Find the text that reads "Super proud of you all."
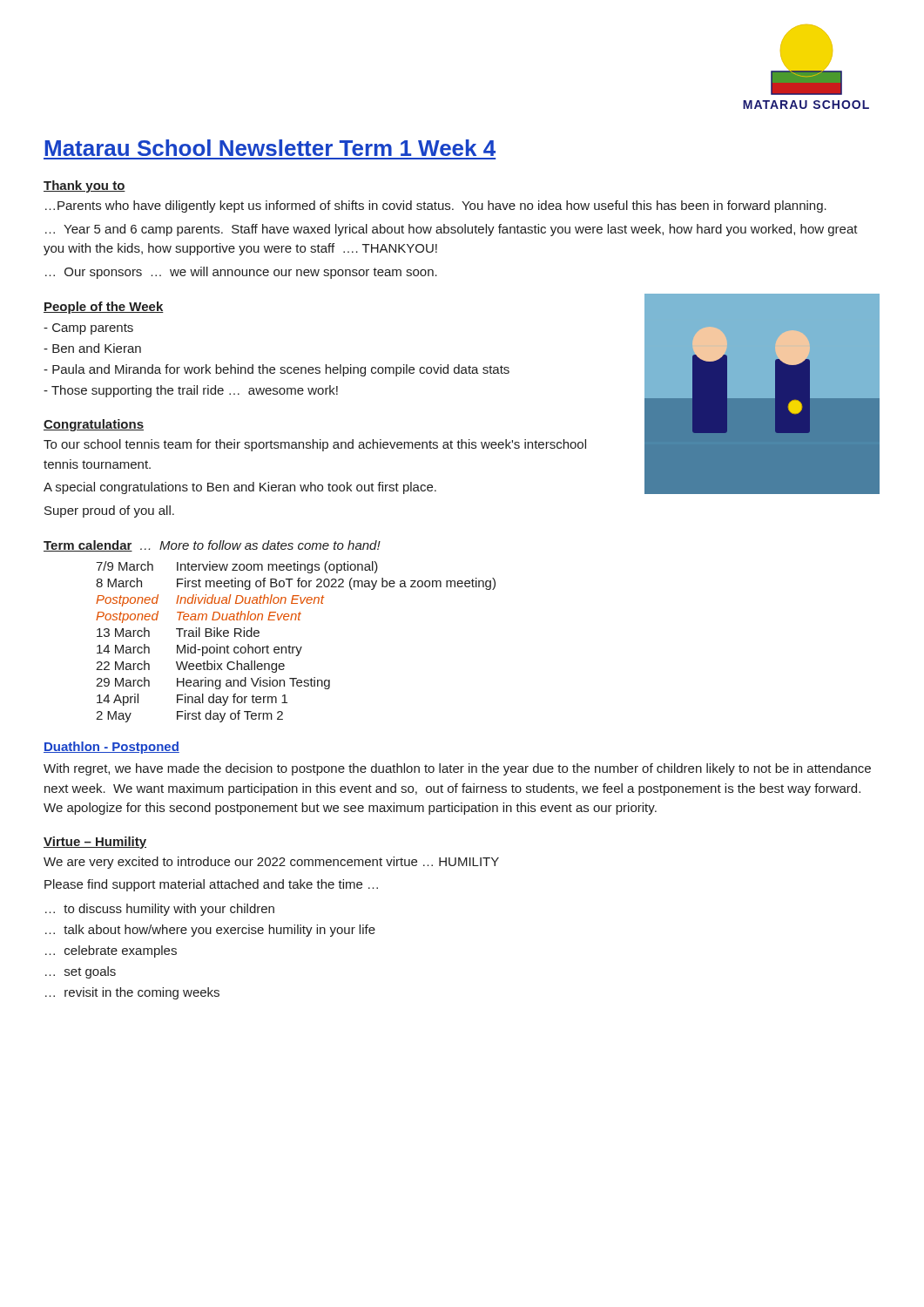924x1307 pixels. tap(109, 510)
